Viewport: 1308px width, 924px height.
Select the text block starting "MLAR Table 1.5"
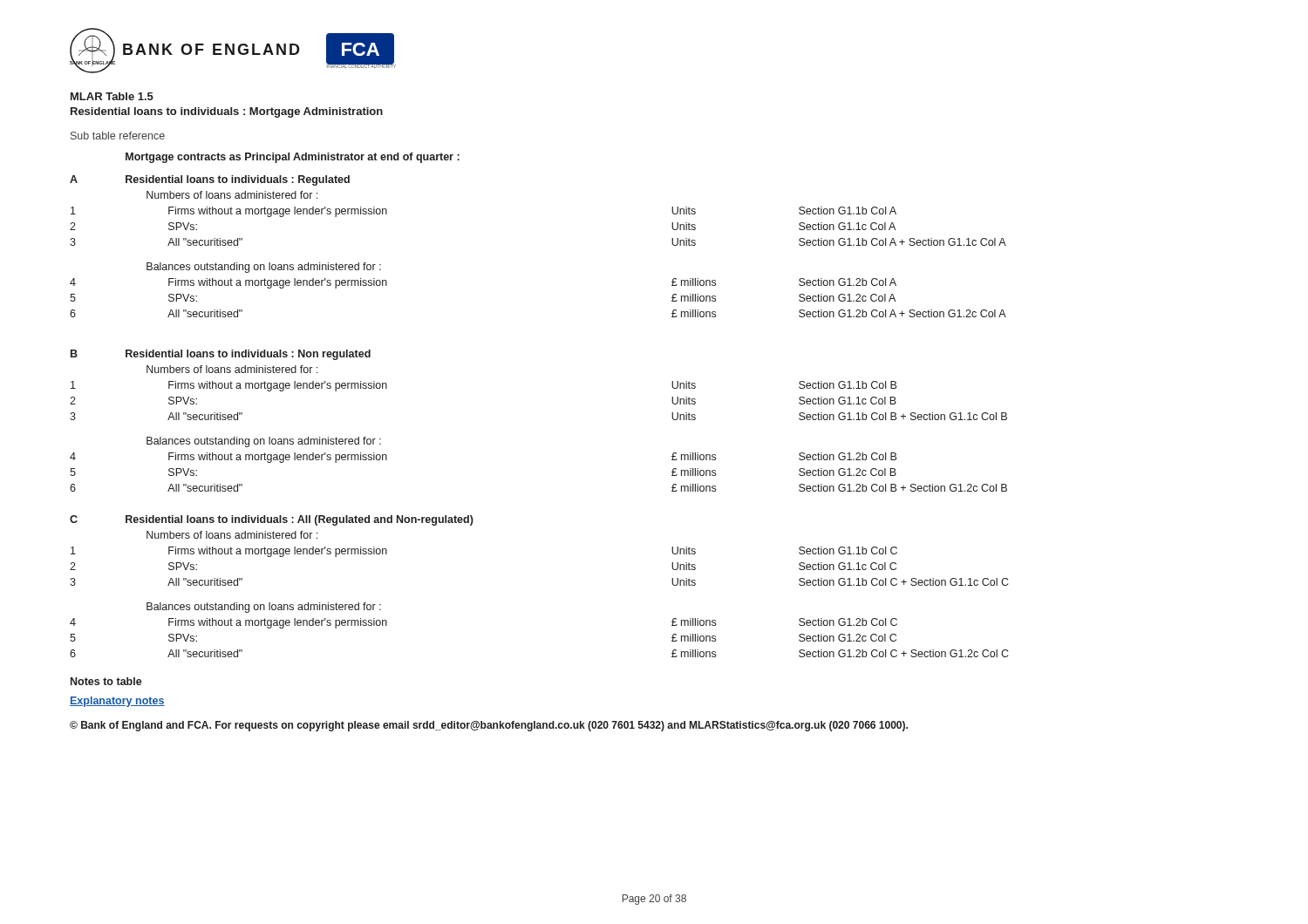112,96
